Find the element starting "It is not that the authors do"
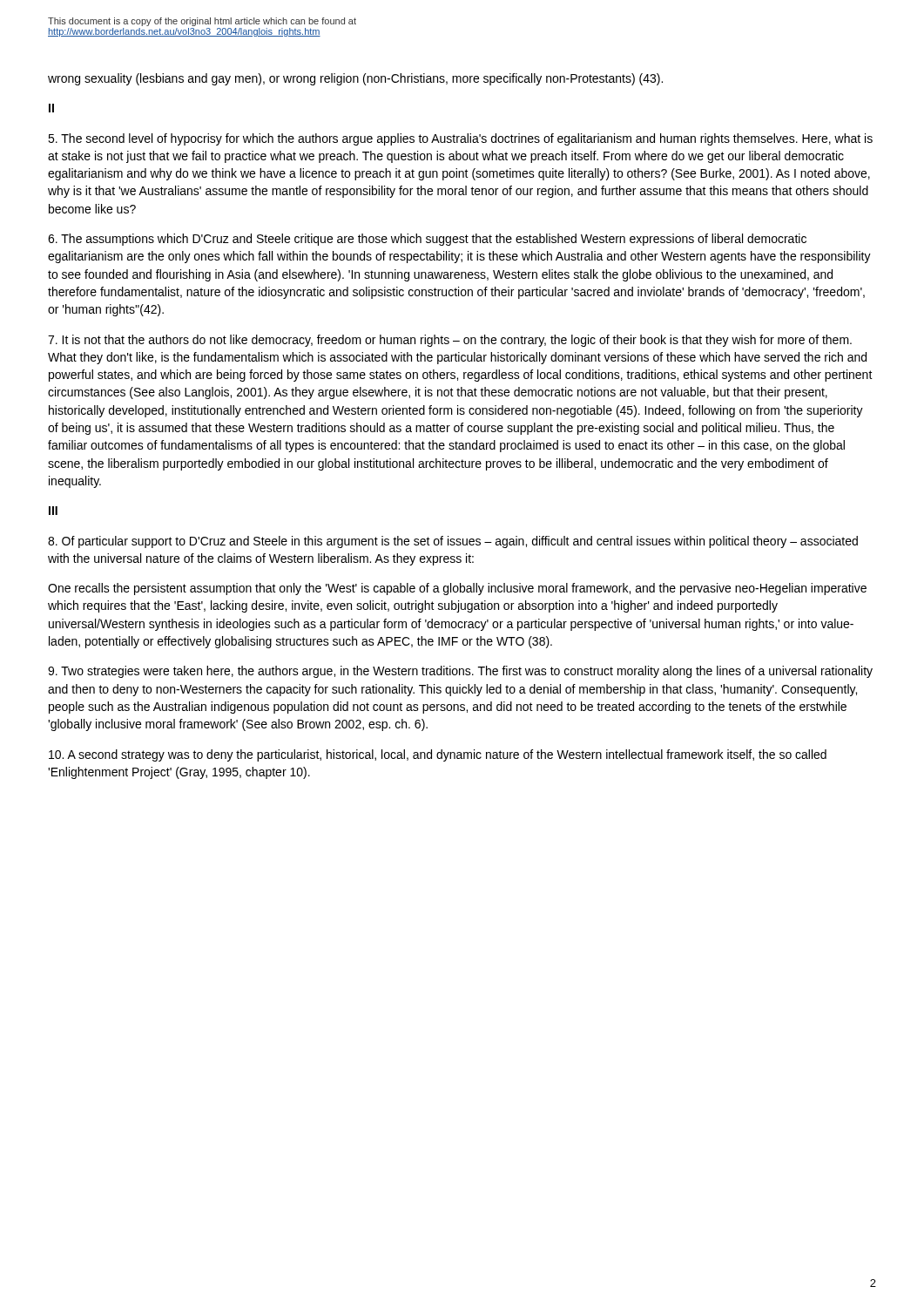The image size is (924, 1307). point(462,410)
